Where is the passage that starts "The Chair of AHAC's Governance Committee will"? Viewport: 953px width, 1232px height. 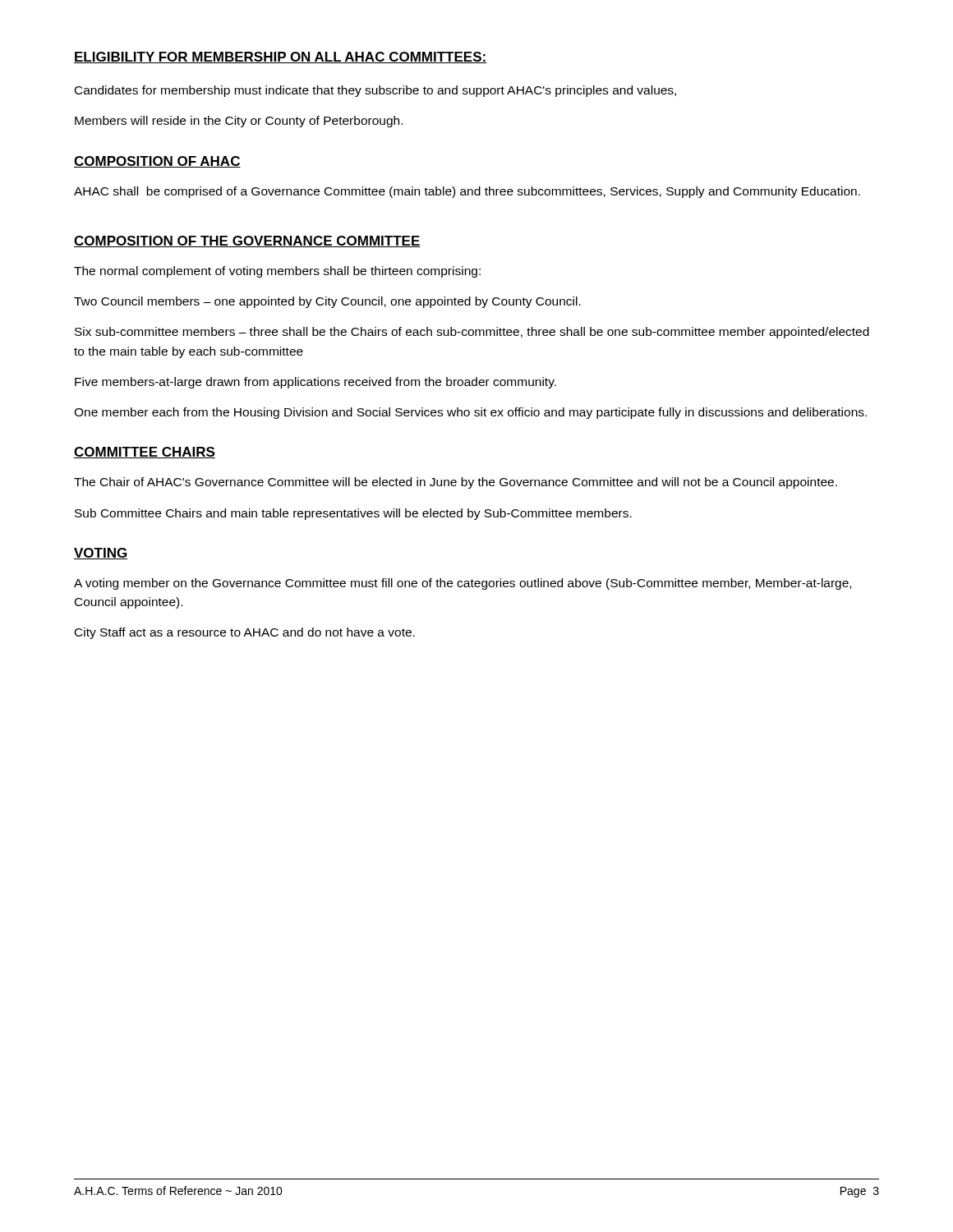pyautogui.click(x=456, y=482)
